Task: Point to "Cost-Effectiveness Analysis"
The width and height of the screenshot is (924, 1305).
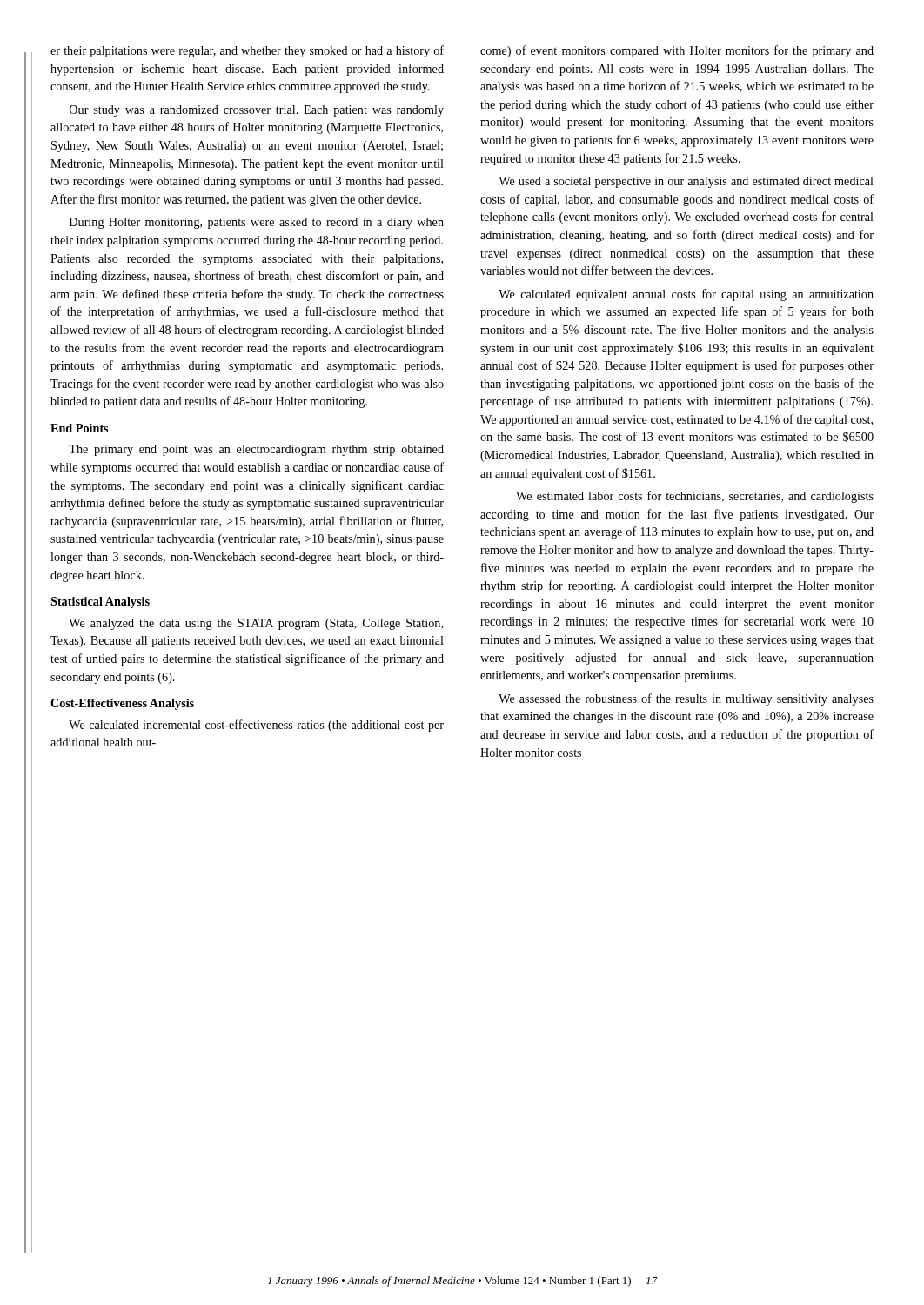Action: pos(122,704)
